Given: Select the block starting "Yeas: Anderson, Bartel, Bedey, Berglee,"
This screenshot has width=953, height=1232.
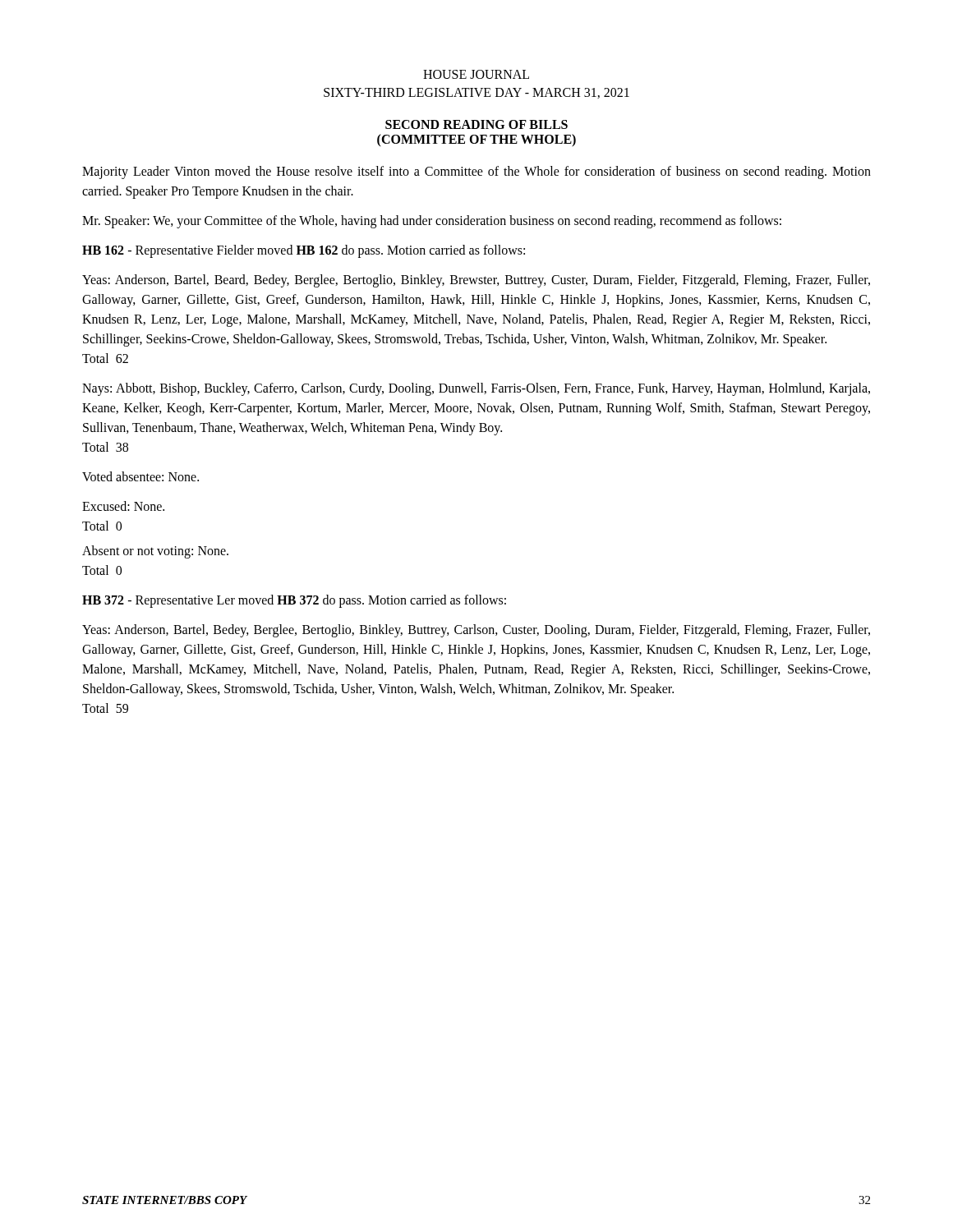Looking at the screenshot, I should pyautogui.click(x=476, y=669).
